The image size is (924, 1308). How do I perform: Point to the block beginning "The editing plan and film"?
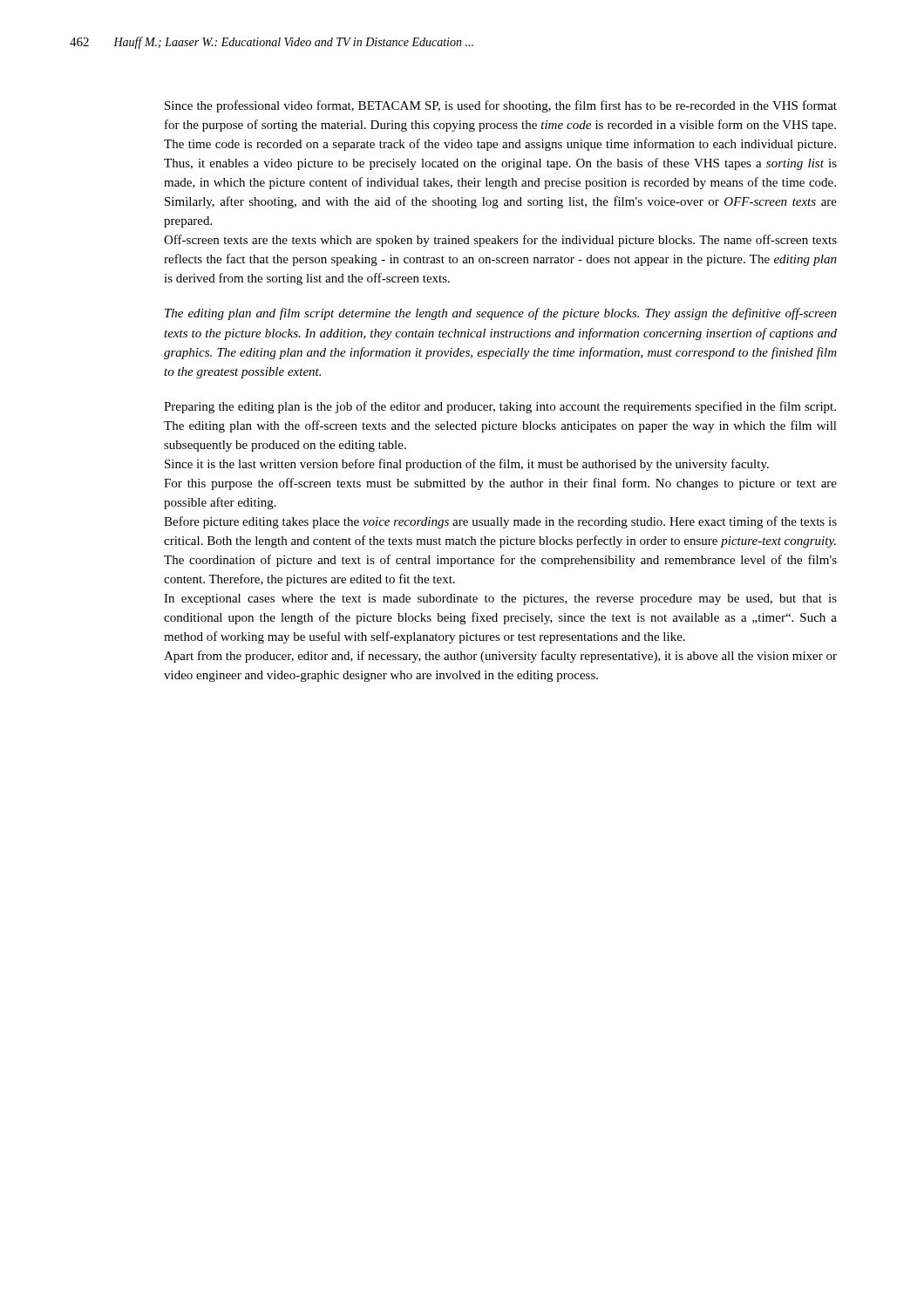point(500,342)
